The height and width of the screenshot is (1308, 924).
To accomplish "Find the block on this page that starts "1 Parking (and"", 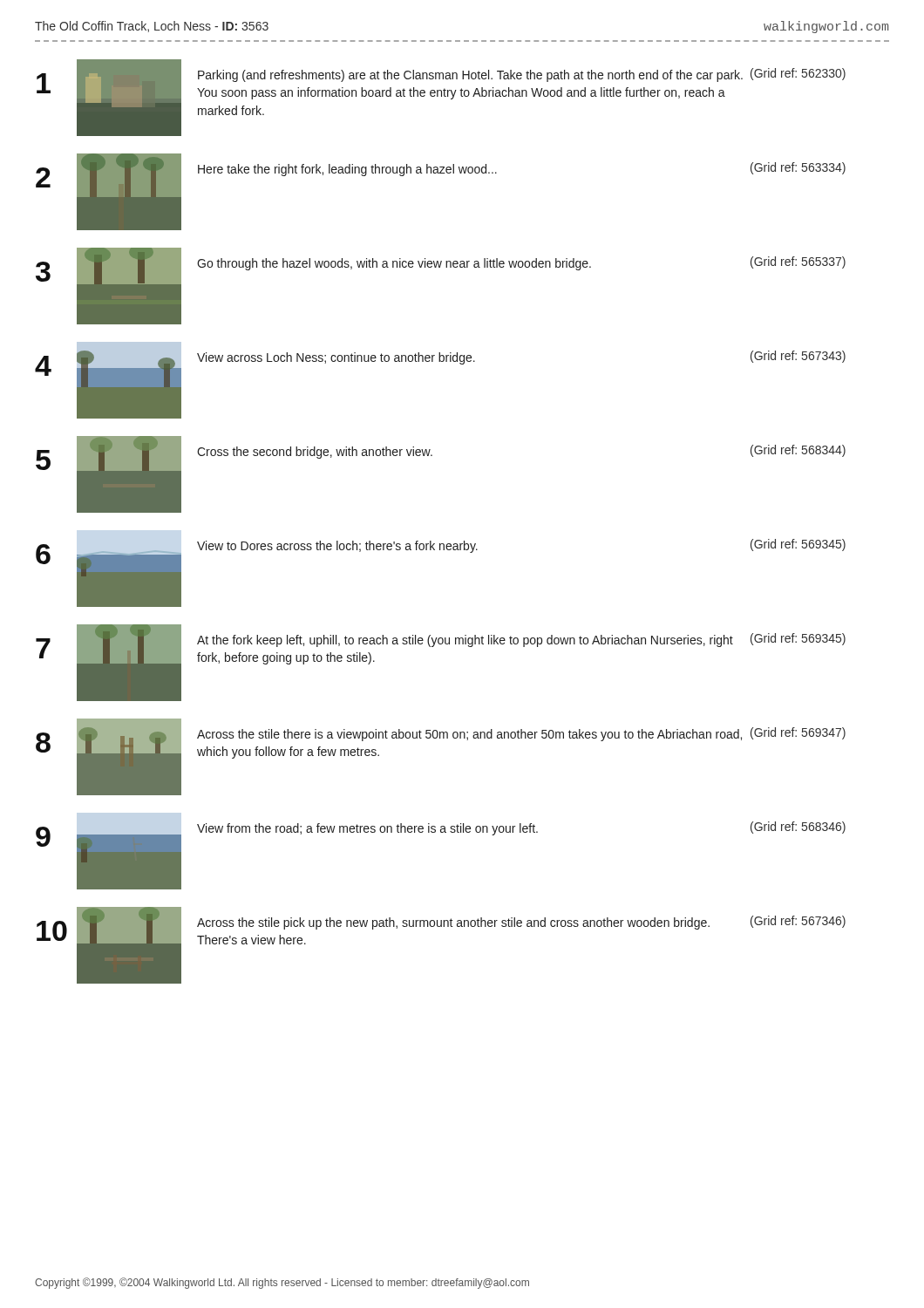I will (462, 98).
